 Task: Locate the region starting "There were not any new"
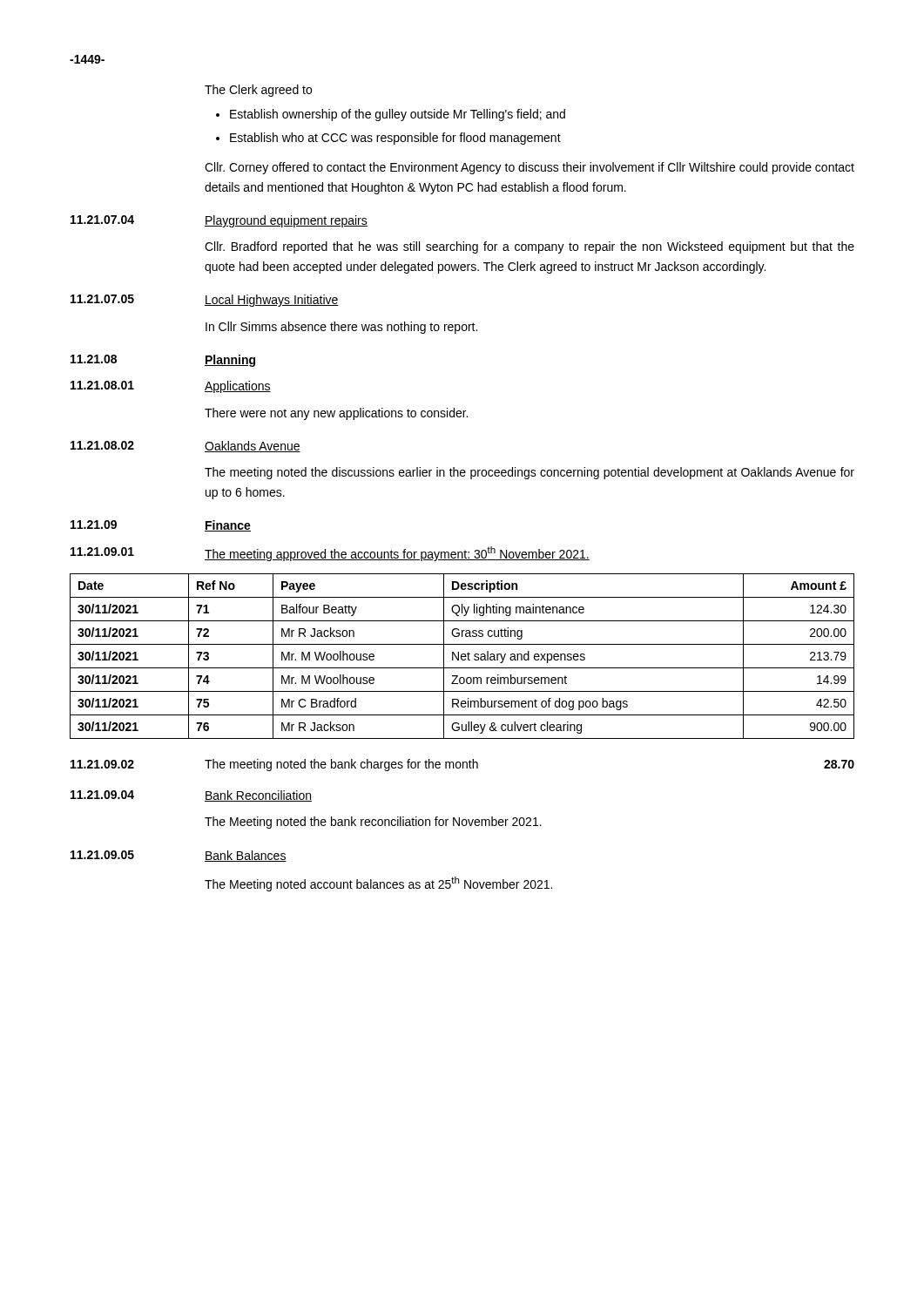[337, 413]
